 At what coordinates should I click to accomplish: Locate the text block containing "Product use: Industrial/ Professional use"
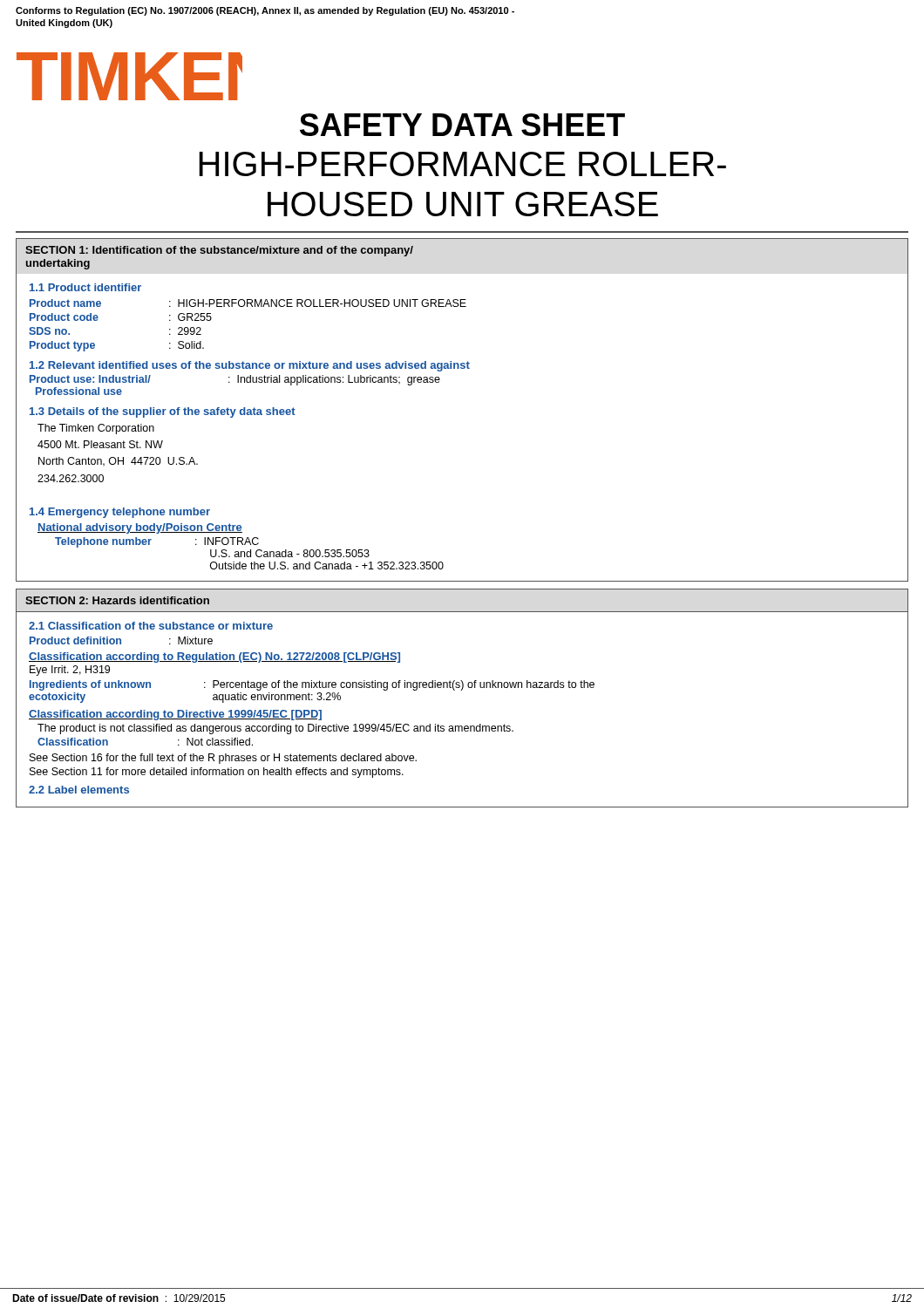pyautogui.click(x=234, y=385)
